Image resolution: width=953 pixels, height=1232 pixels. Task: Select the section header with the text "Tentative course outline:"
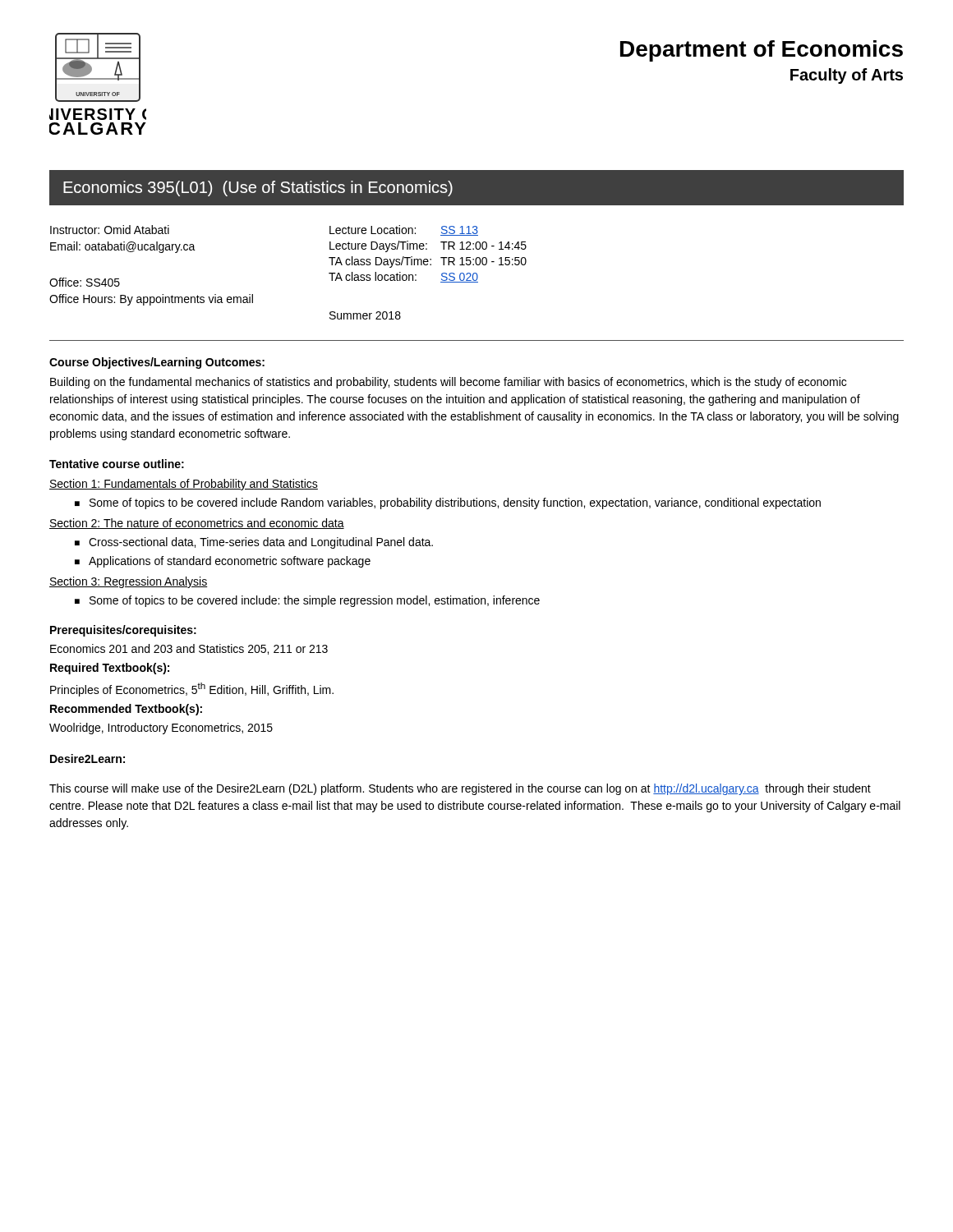[x=117, y=464]
